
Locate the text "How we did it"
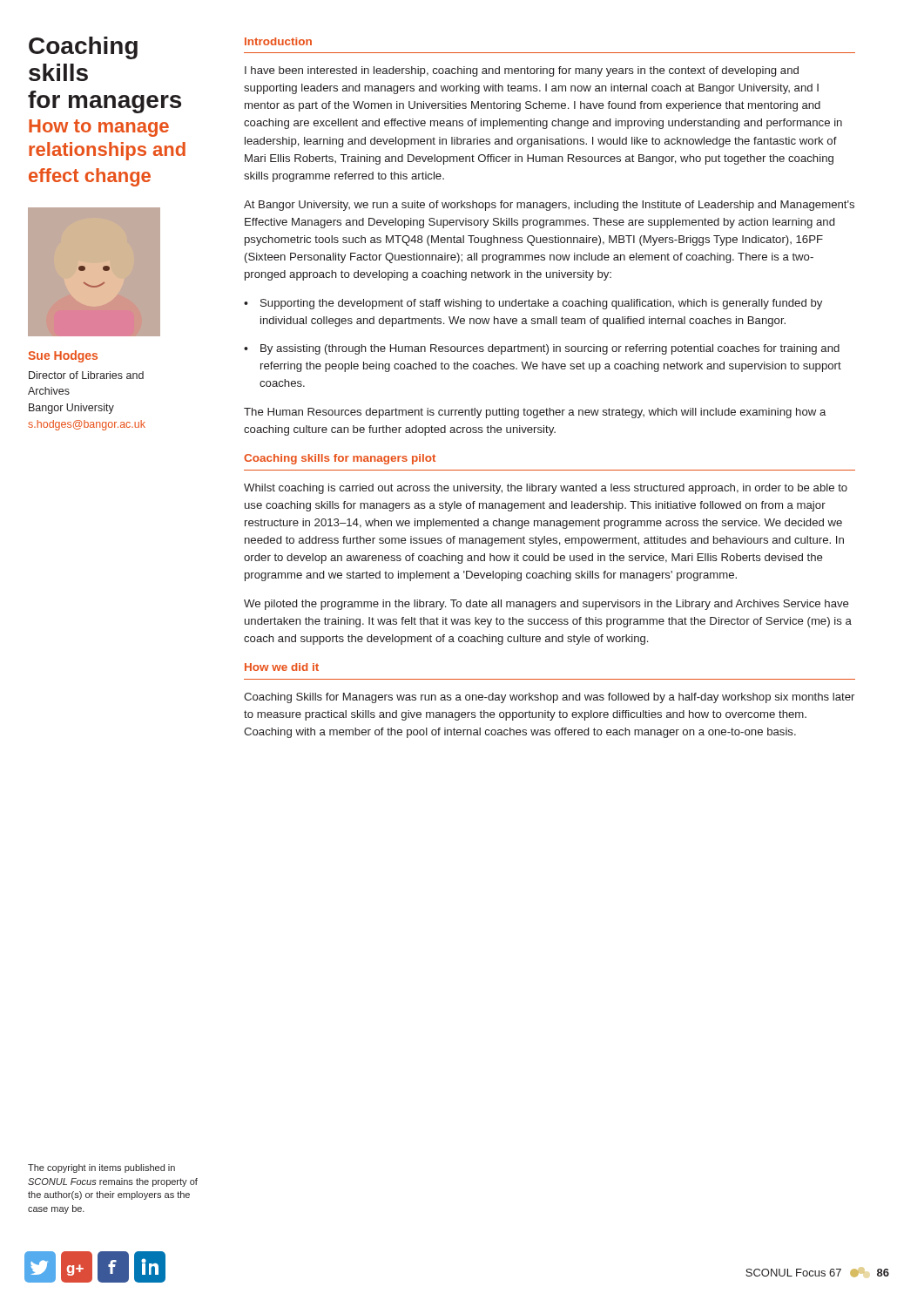pos(550,669)
